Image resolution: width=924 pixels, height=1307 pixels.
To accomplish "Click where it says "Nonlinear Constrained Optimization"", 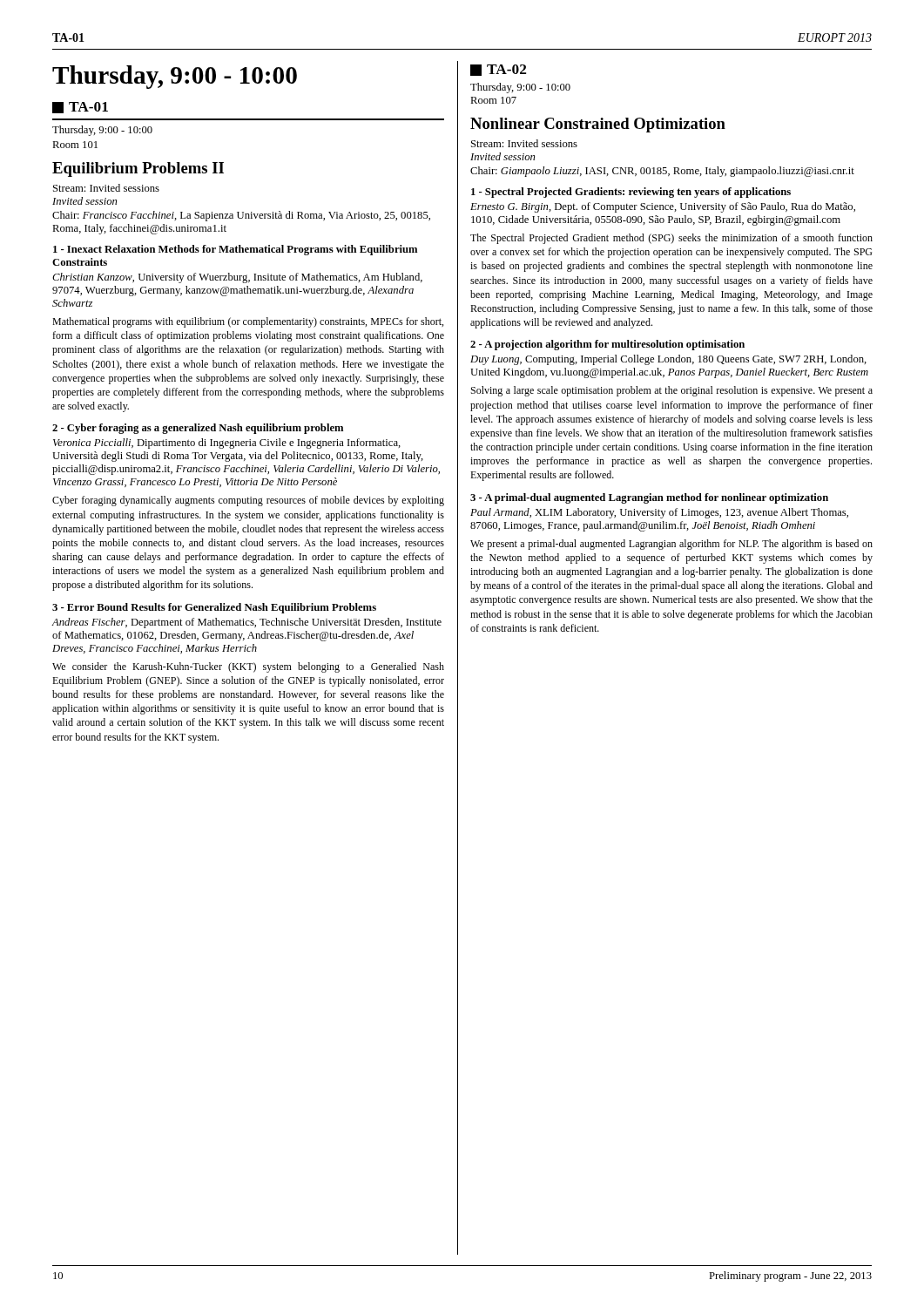I will click(x=598, y=123).
